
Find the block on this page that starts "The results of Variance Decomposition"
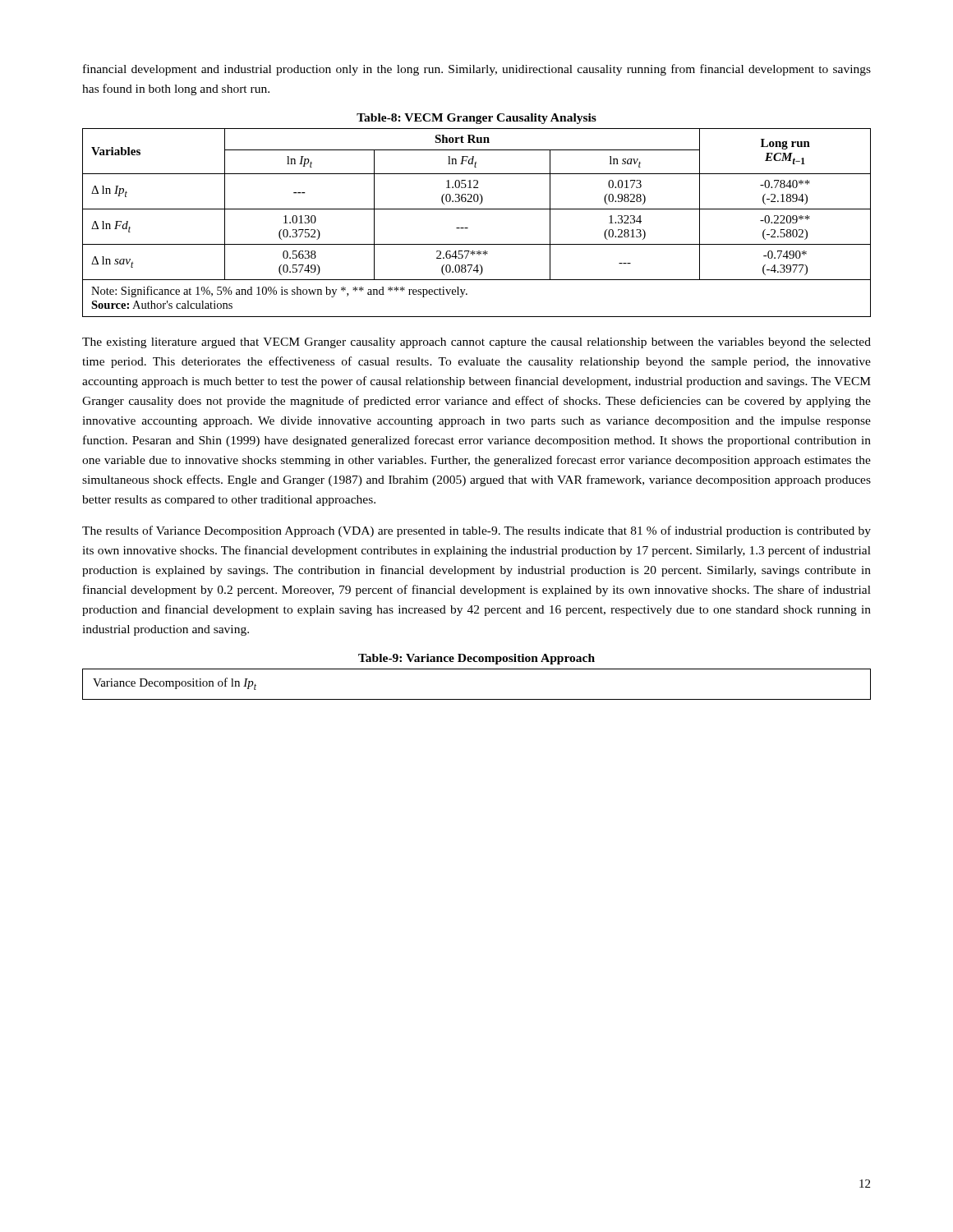click(476, 580)
